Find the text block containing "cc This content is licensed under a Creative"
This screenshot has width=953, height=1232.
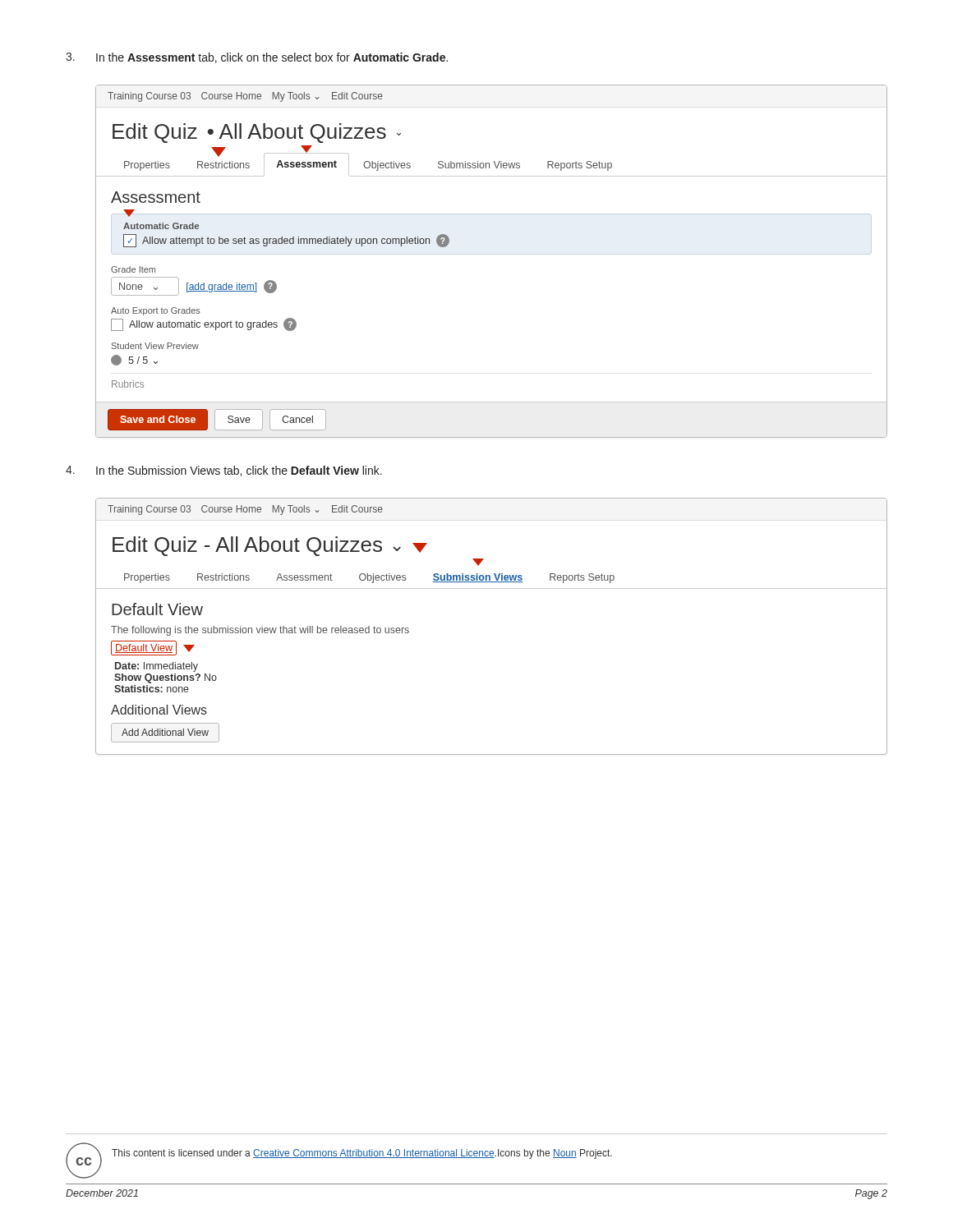click(339, 1161)
